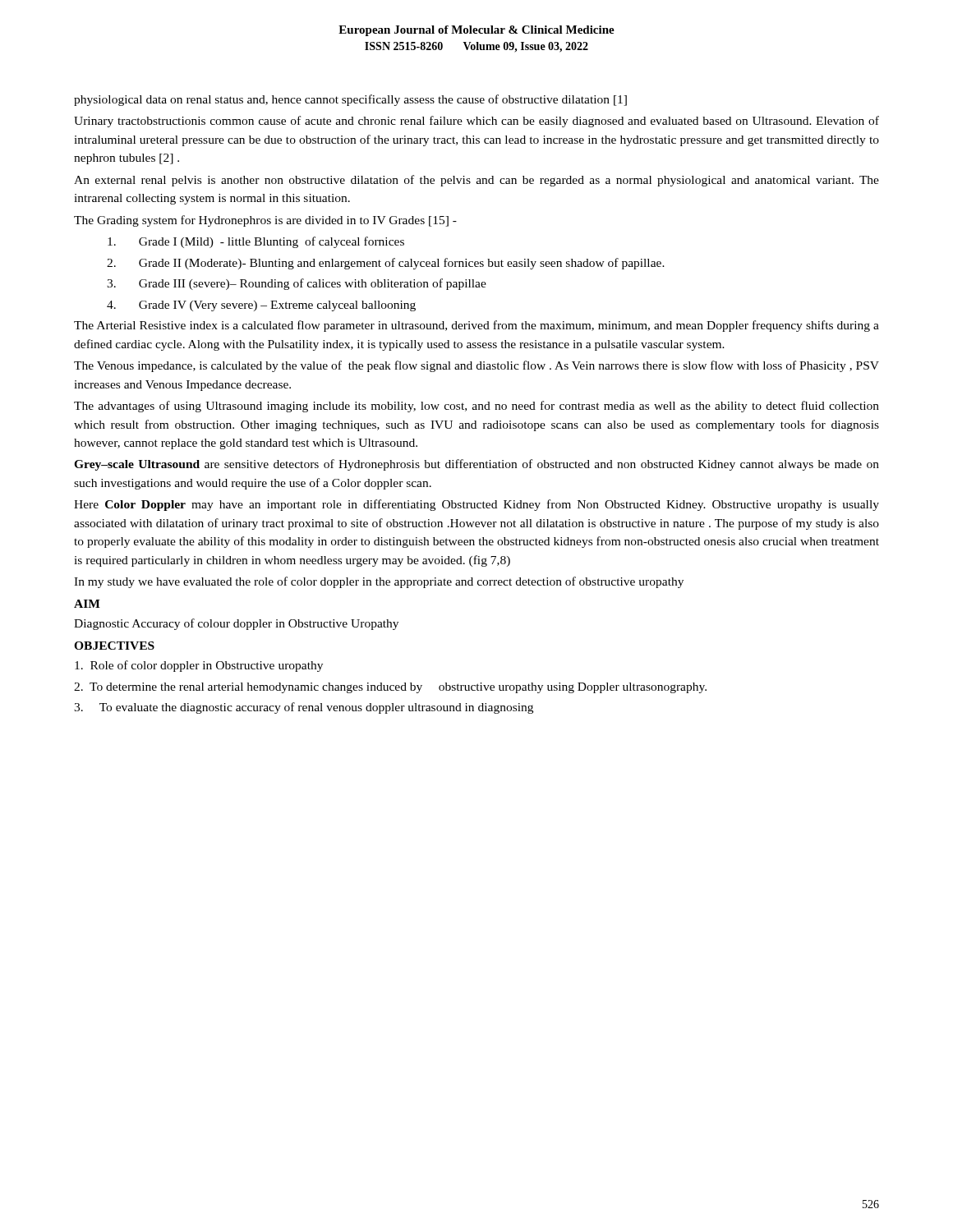Image resolution: width=953 pixels, height=1232 pixels.
Task: Select the list item with the text "3. To evaluate the diagnostic accuracy of"
Action: tap(476, 707)
